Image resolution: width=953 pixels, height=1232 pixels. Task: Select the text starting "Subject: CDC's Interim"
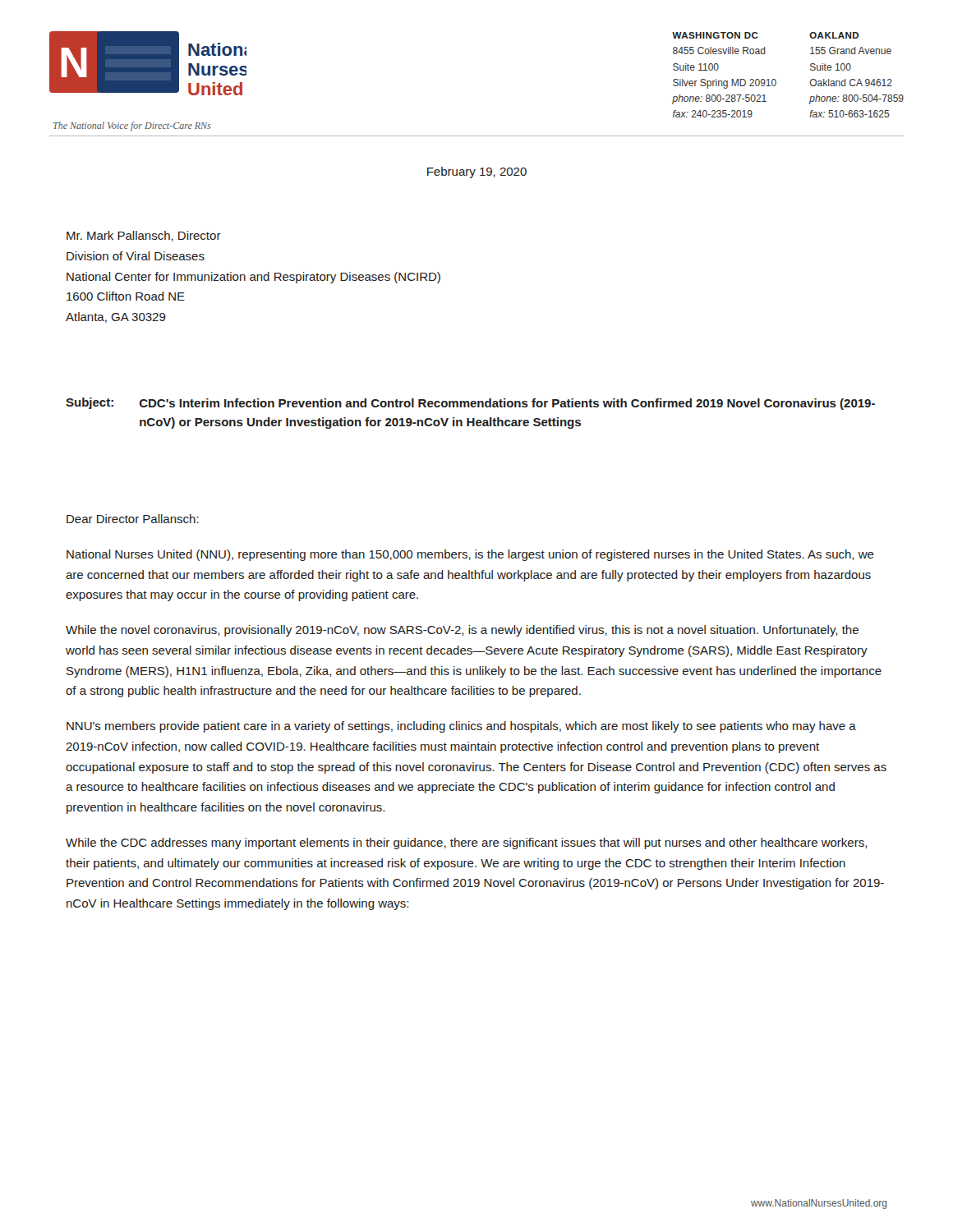pyautogui.click(x=476, y=413)
